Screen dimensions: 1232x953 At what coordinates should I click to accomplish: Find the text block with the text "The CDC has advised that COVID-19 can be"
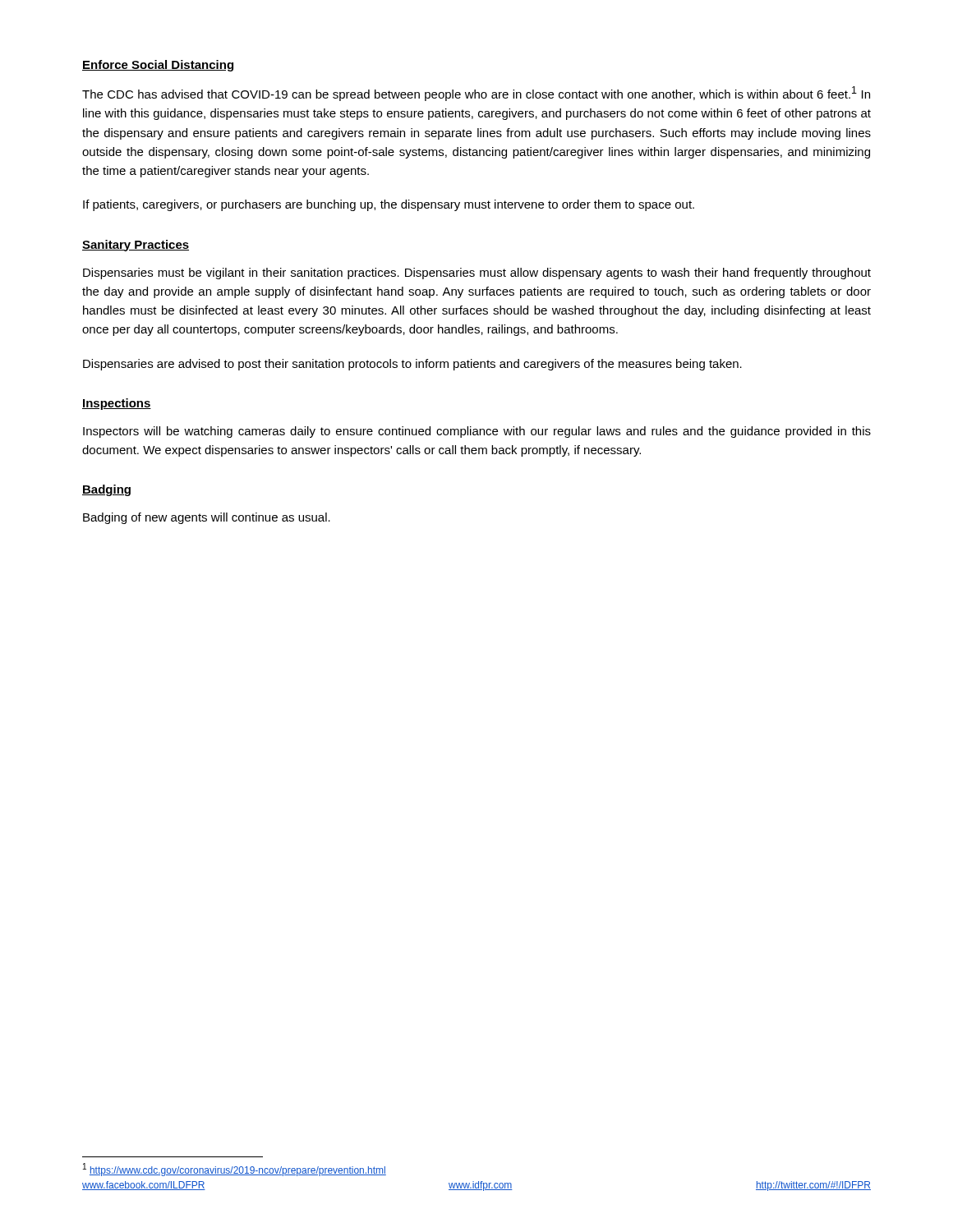coord(476,131)
